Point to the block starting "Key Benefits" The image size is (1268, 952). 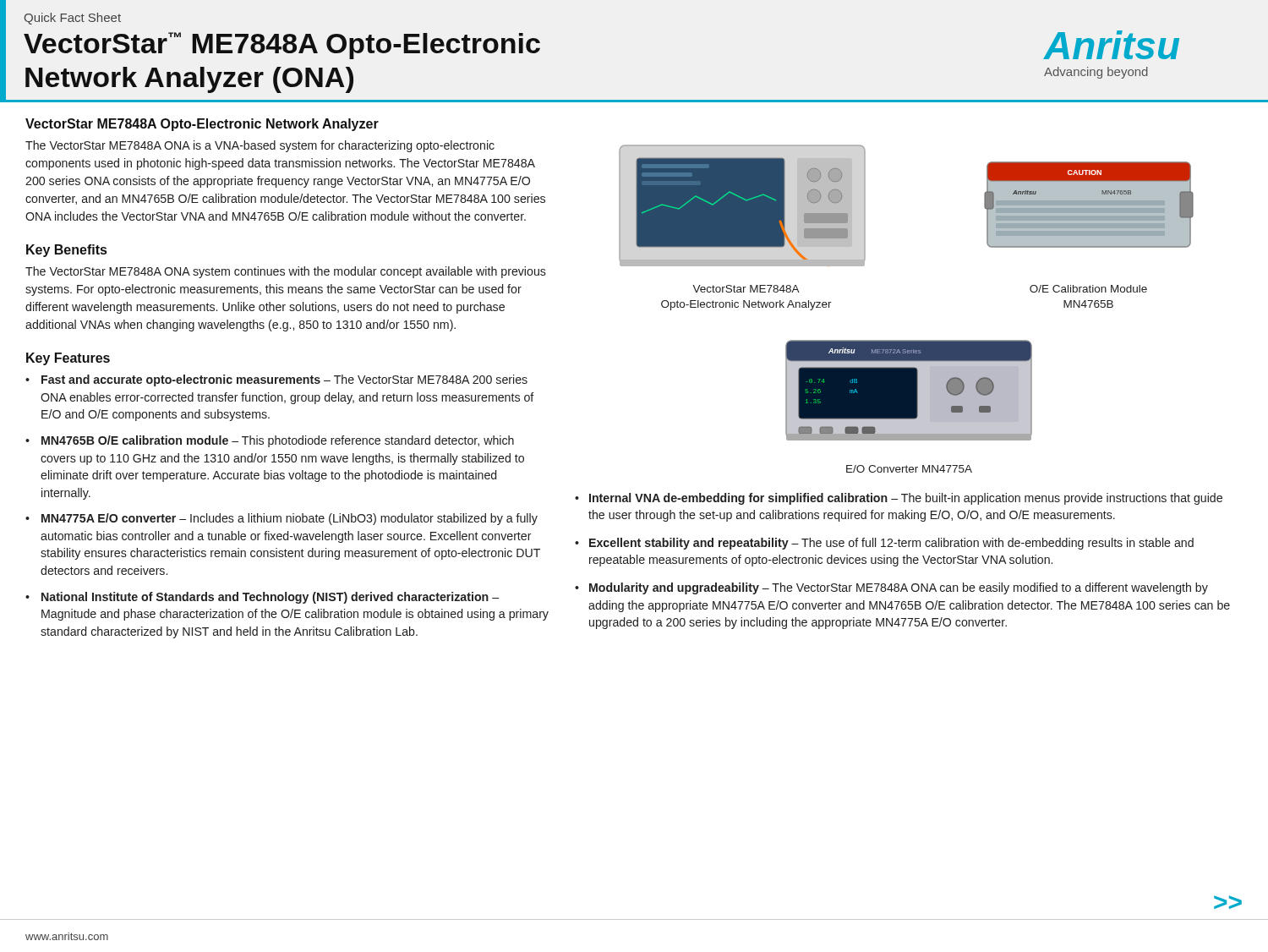[x=66, y=250]
